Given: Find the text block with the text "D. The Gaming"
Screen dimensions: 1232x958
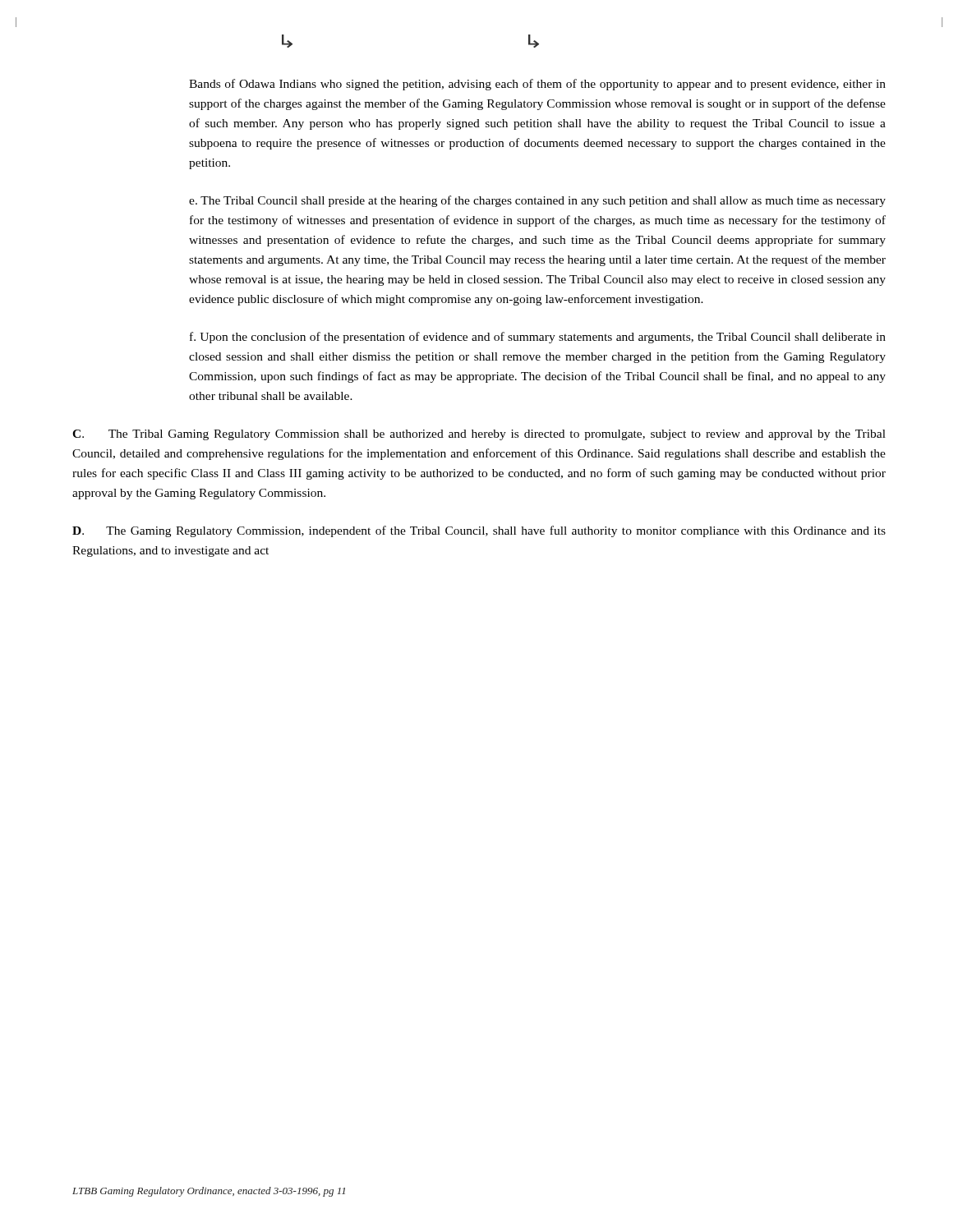Looking at the screenshot, I should pos(479,540).
